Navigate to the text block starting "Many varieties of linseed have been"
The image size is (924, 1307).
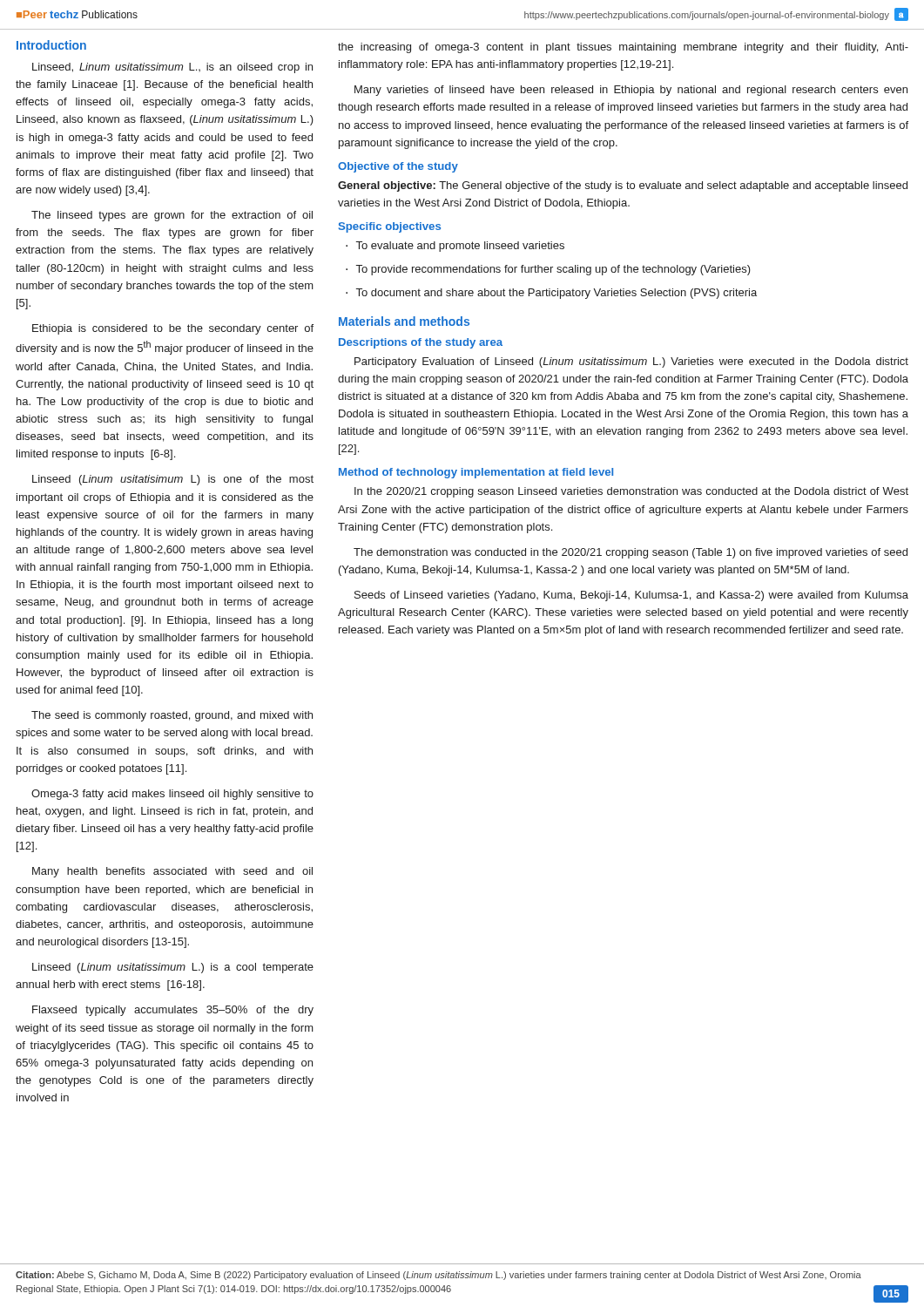(x=623, y=116)
